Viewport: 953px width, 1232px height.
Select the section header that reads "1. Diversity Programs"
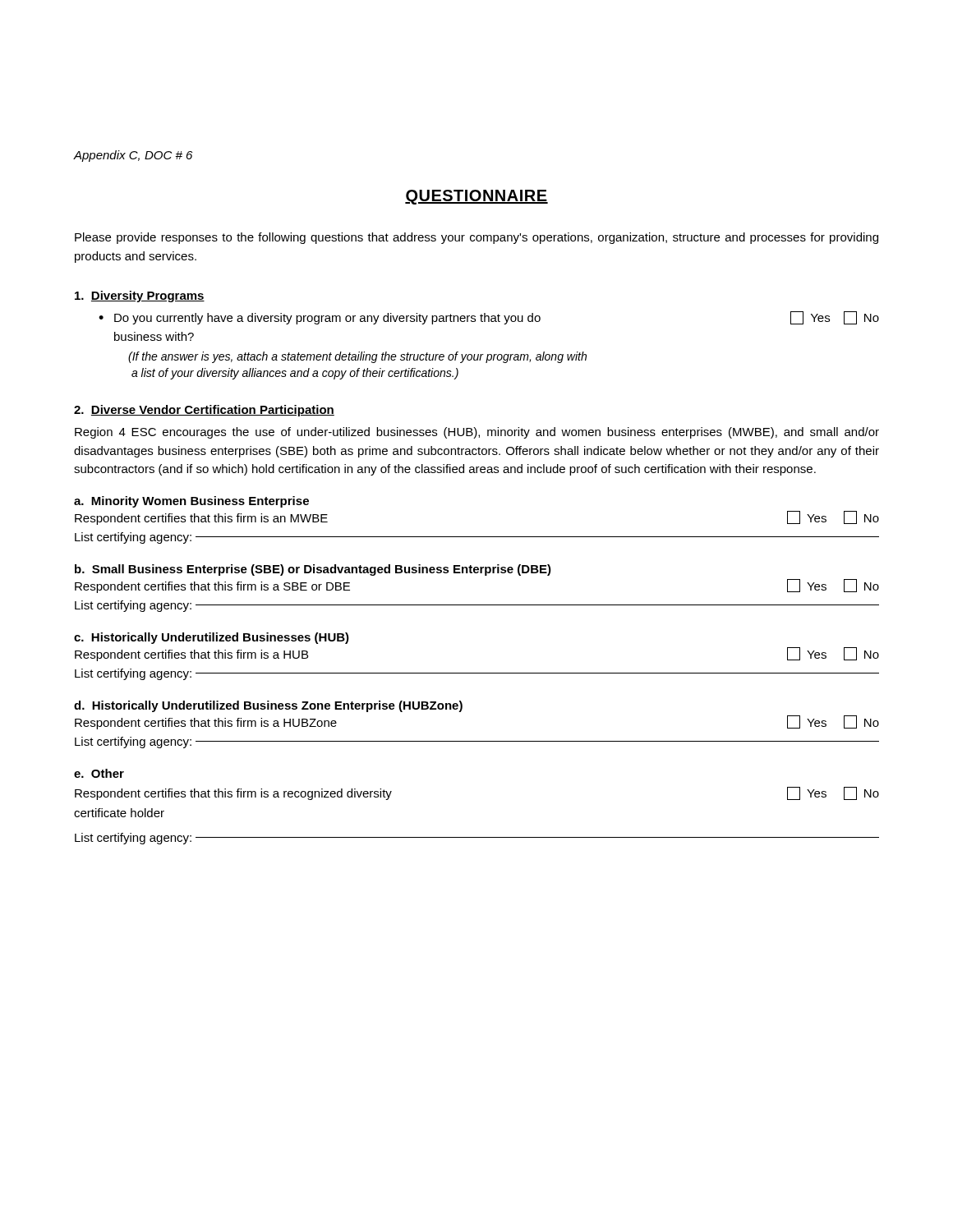139,295
